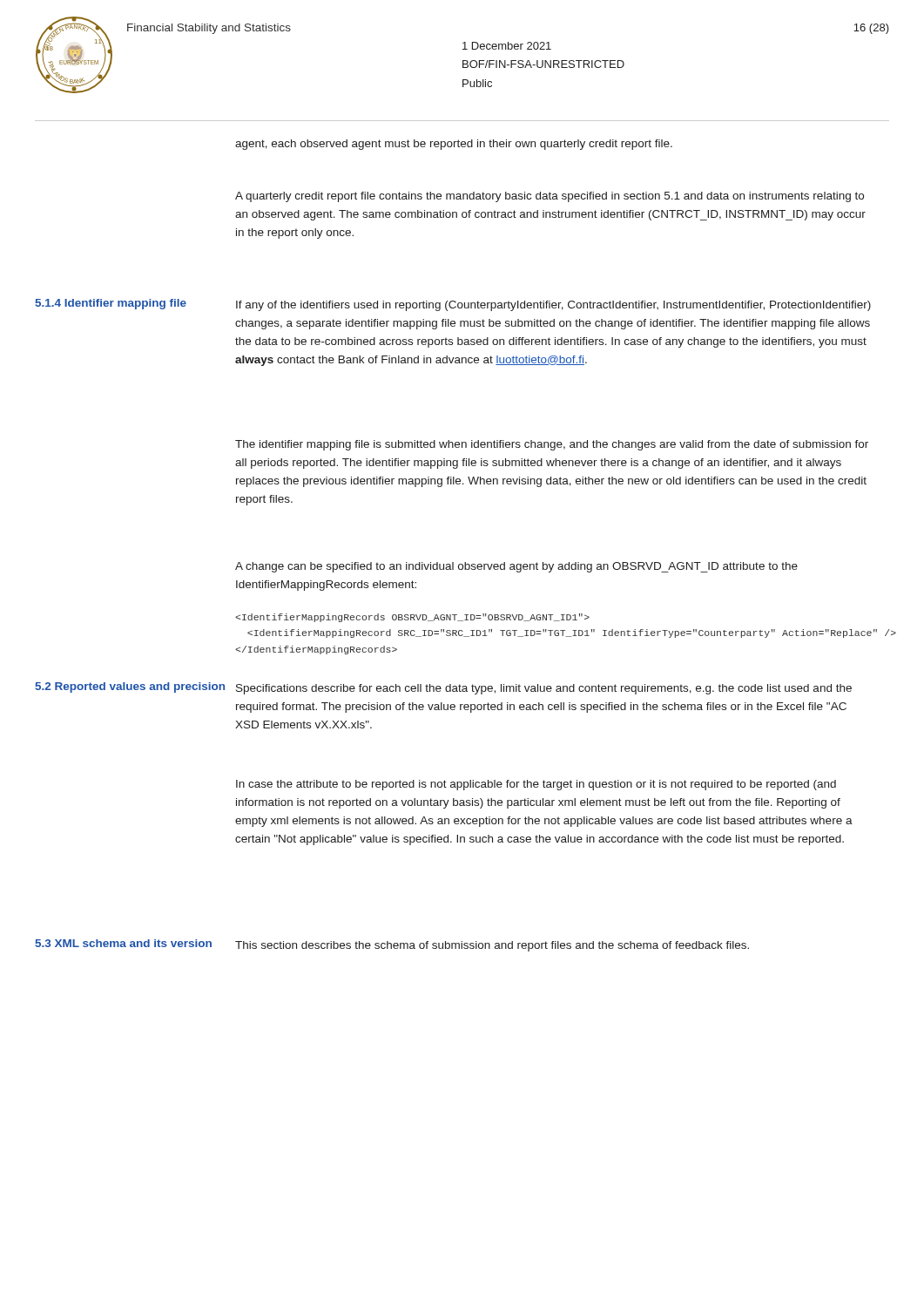Click the passage that begins "If any of the identifiers used in reporting"
The height and width of the screenshot is (1307, 924).
(x=553, y=332)
